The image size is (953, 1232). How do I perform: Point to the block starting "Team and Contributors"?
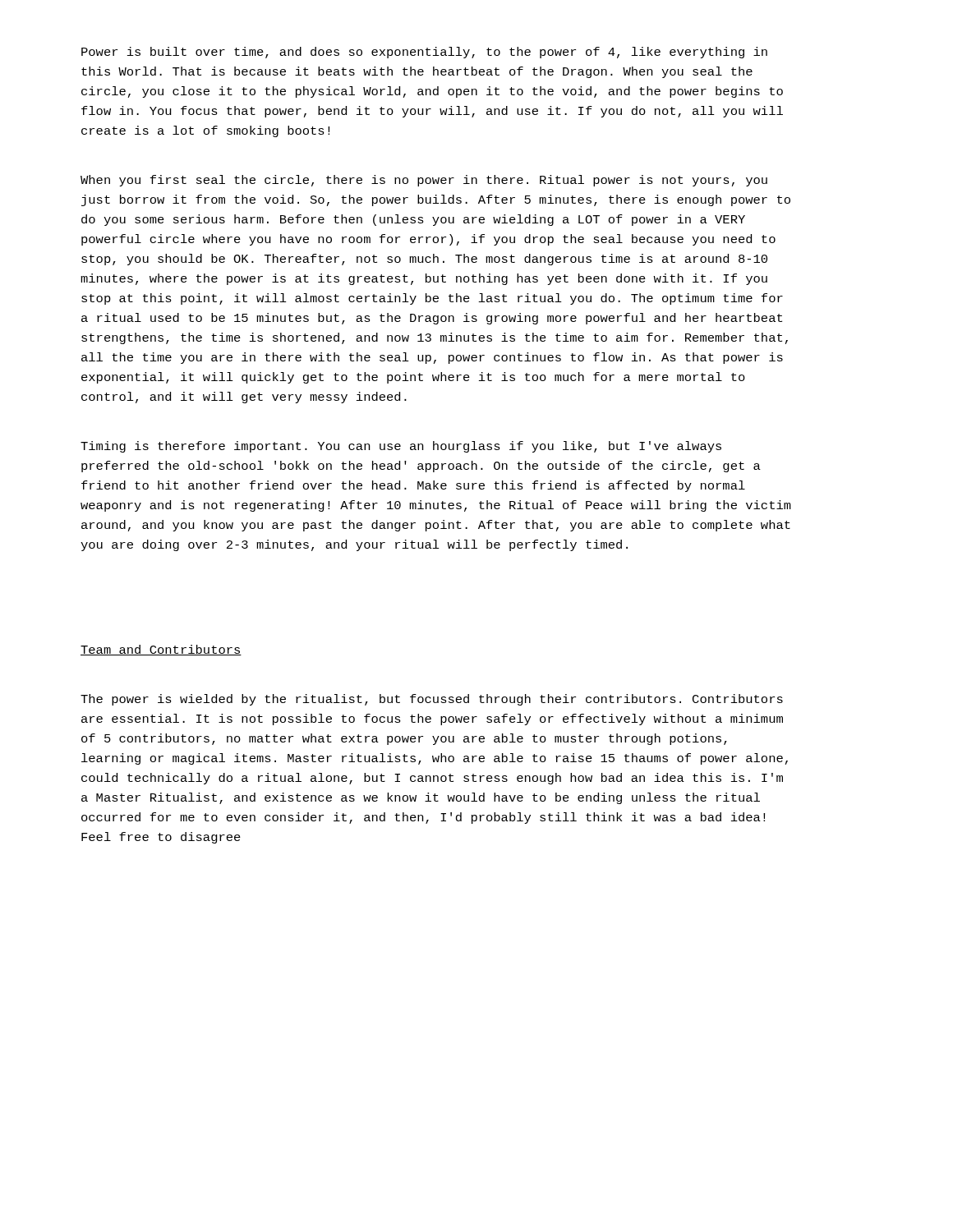click(161, 651)
